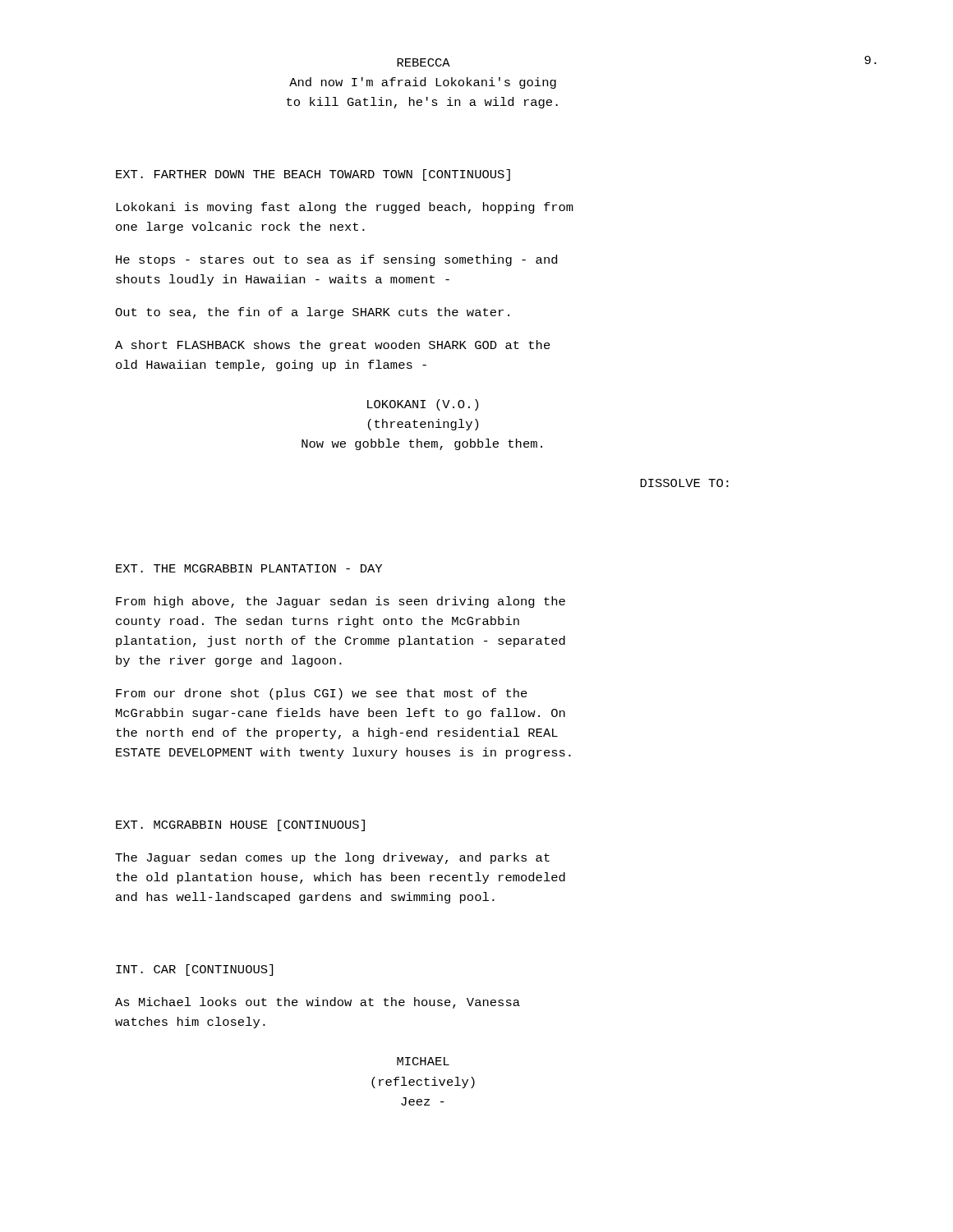The width and height of the screenshot is (953, 1232).
Task: Click on the text block containing "A short FLASHBACK shows the great"
Action: tap(423, 356)
